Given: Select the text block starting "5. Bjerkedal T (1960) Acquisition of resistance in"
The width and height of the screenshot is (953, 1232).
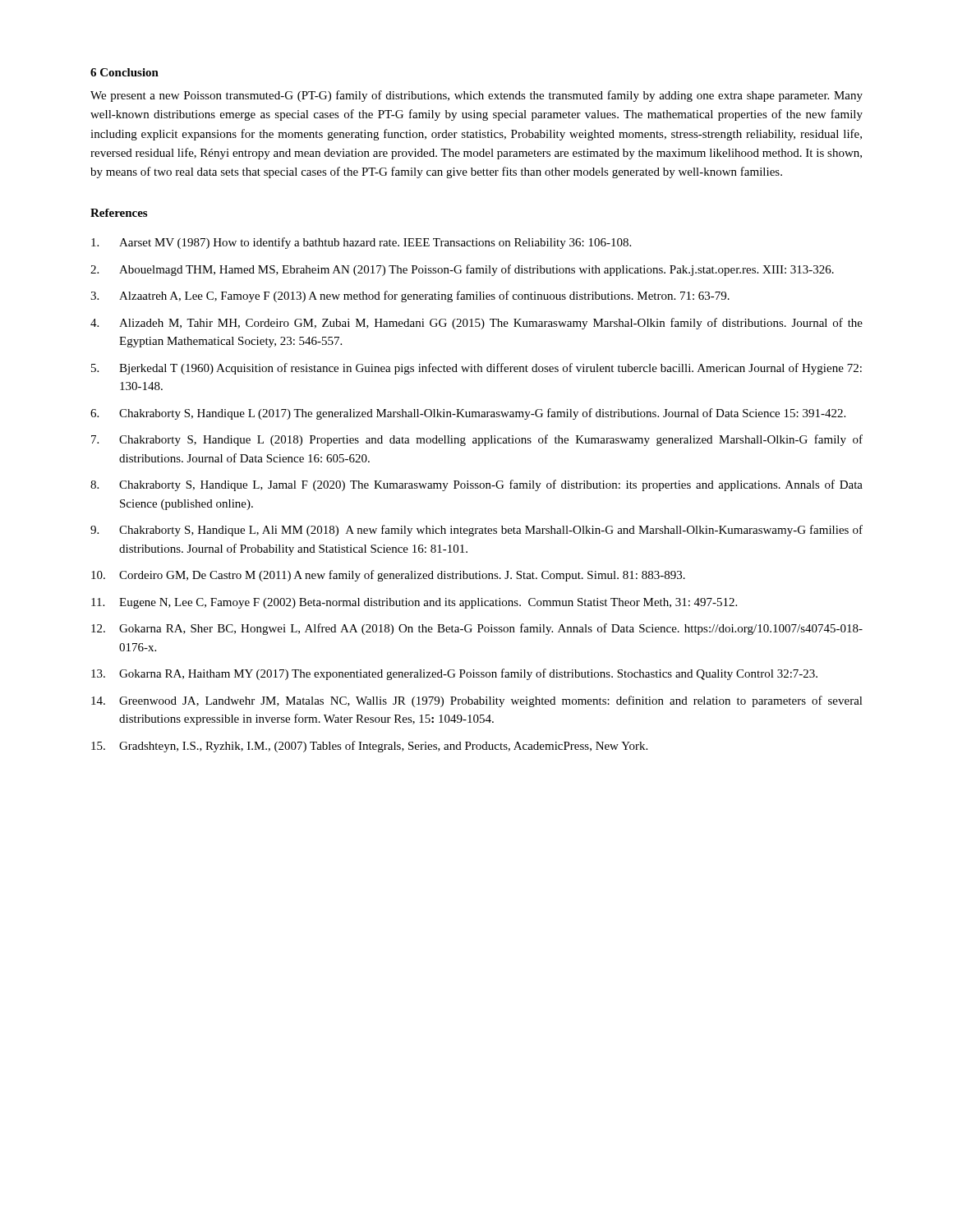Looking at the screenshot, I should [476, 377].
